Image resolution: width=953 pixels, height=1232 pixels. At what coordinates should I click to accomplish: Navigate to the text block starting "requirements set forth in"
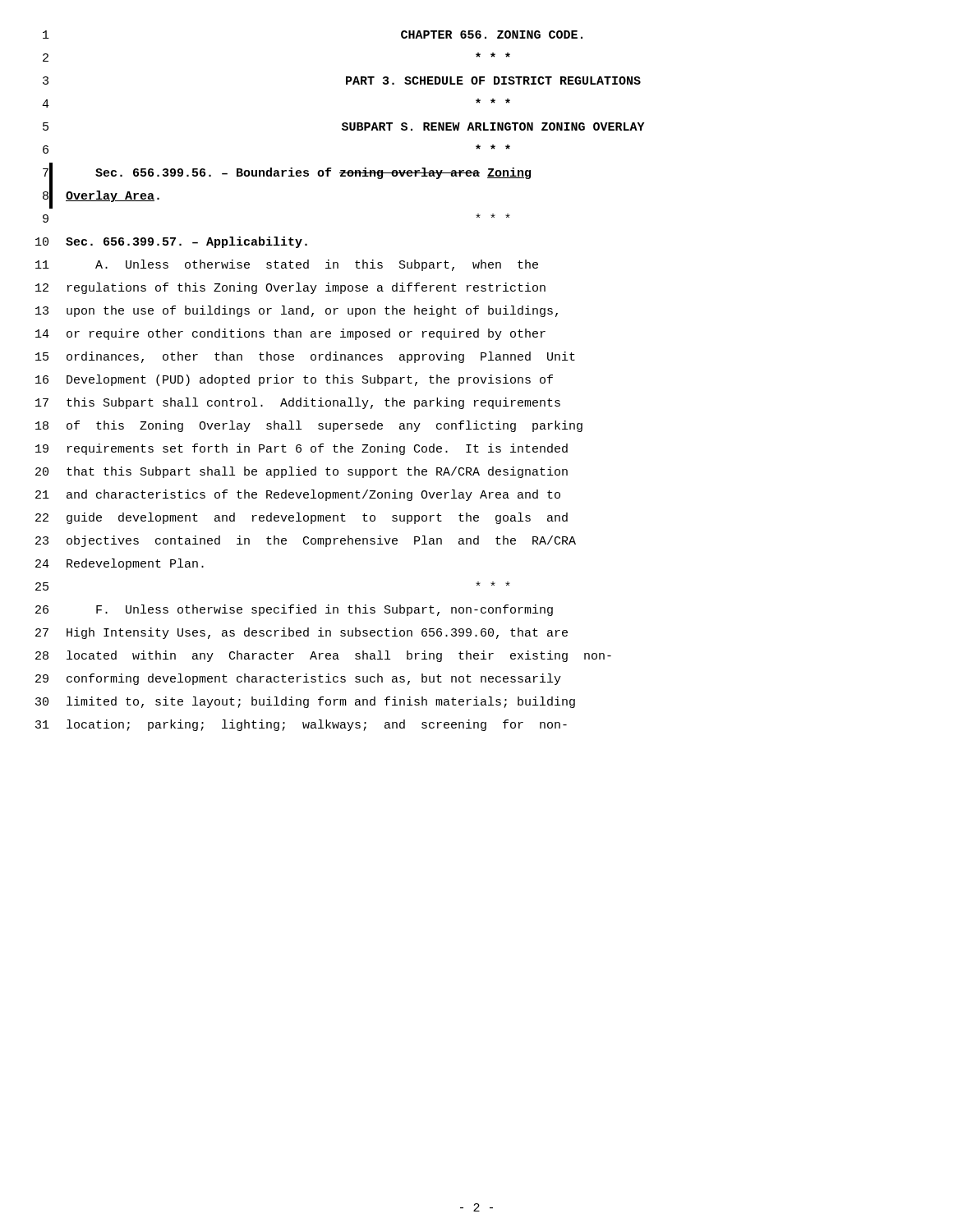(x=317, y=450)
